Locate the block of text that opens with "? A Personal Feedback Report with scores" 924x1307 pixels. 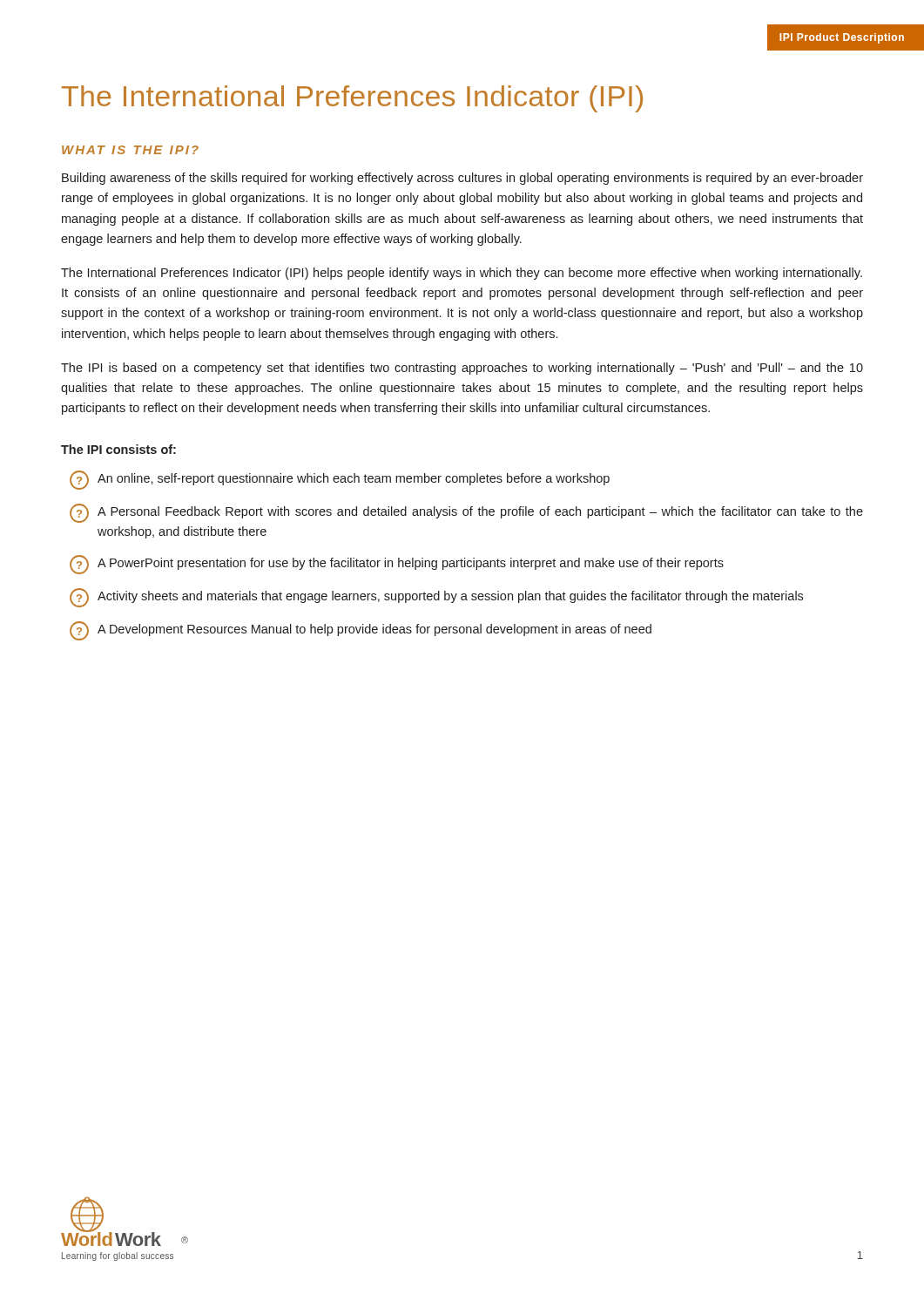tap(462, 522)
